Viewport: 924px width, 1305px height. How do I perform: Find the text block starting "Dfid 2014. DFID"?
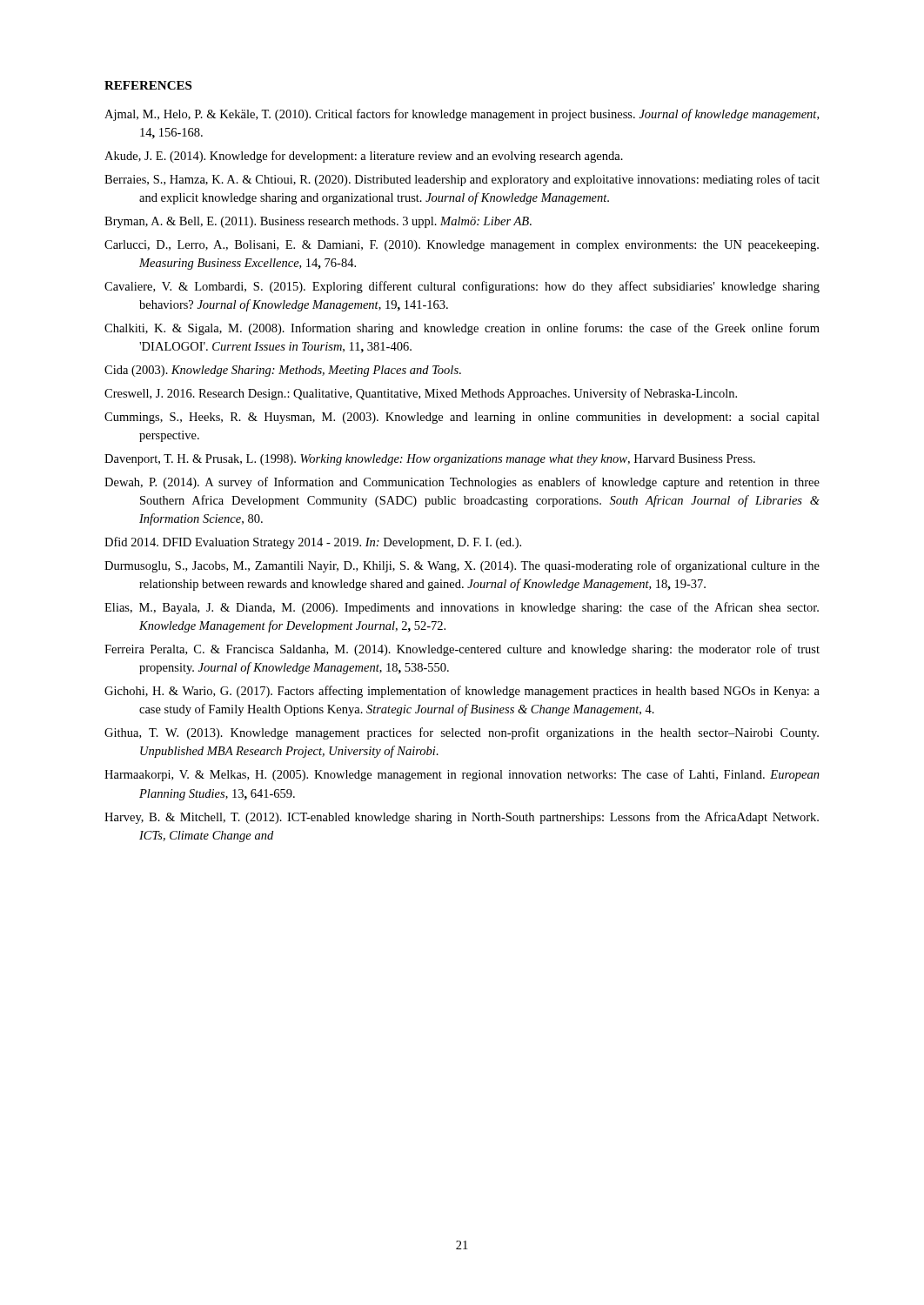313,542
